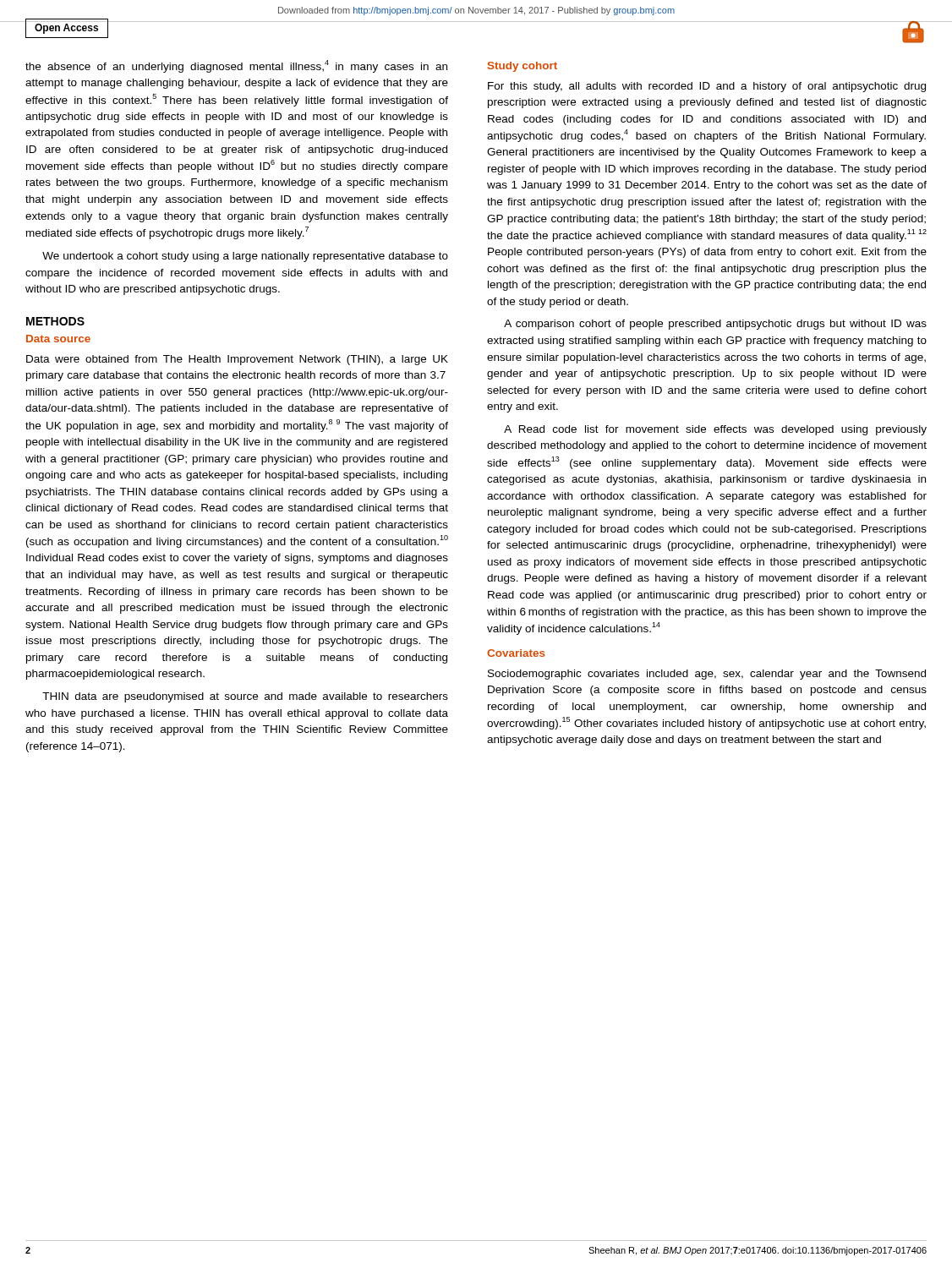Point to the block beginning "A comparison cohort of people prescribed antipsychotic"
Screen dimensions: 1268x952
tap(707, 365)
